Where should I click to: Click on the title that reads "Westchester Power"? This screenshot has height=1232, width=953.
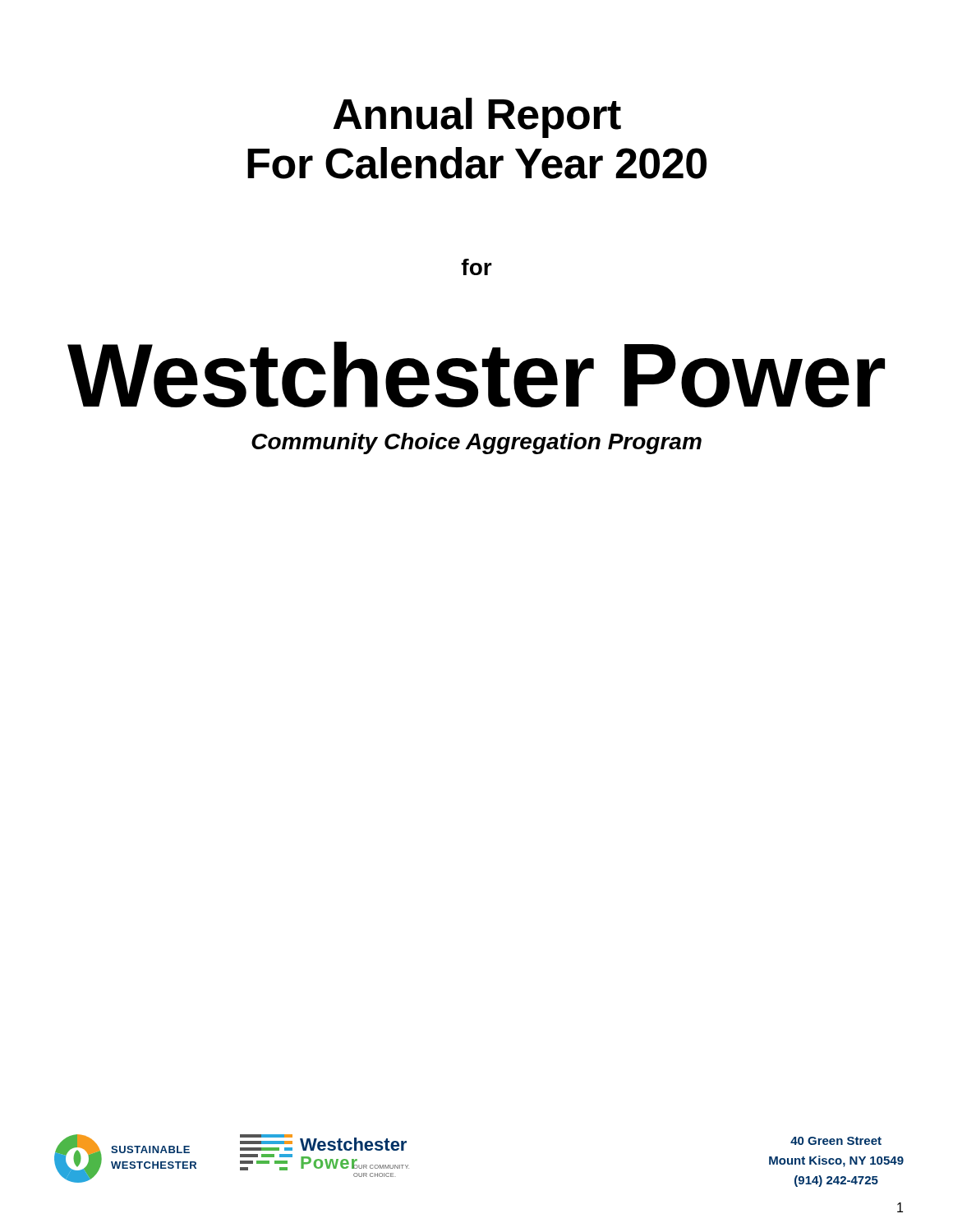476,375
